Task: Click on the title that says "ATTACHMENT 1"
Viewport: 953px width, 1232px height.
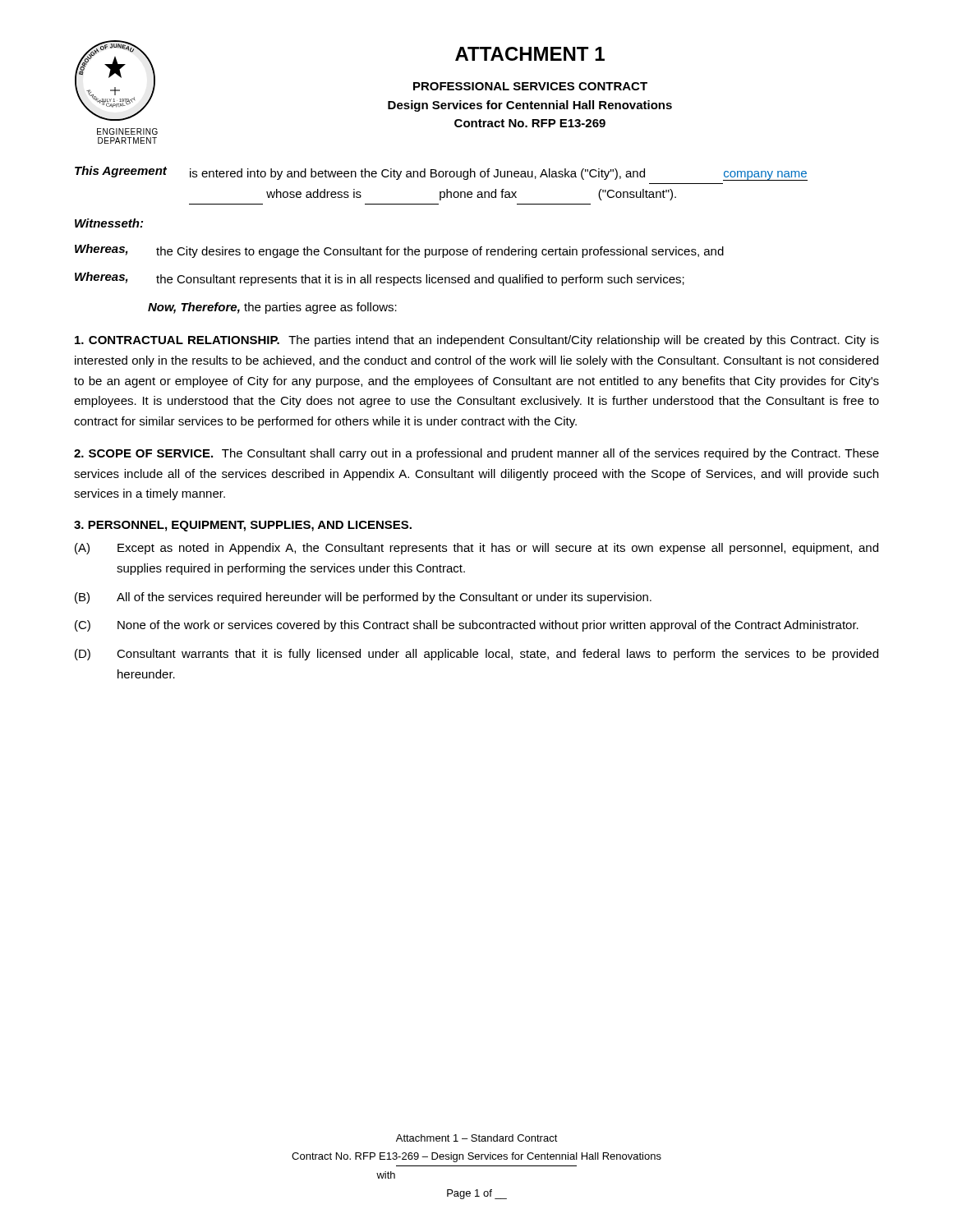Action: [x=530, y=54]
